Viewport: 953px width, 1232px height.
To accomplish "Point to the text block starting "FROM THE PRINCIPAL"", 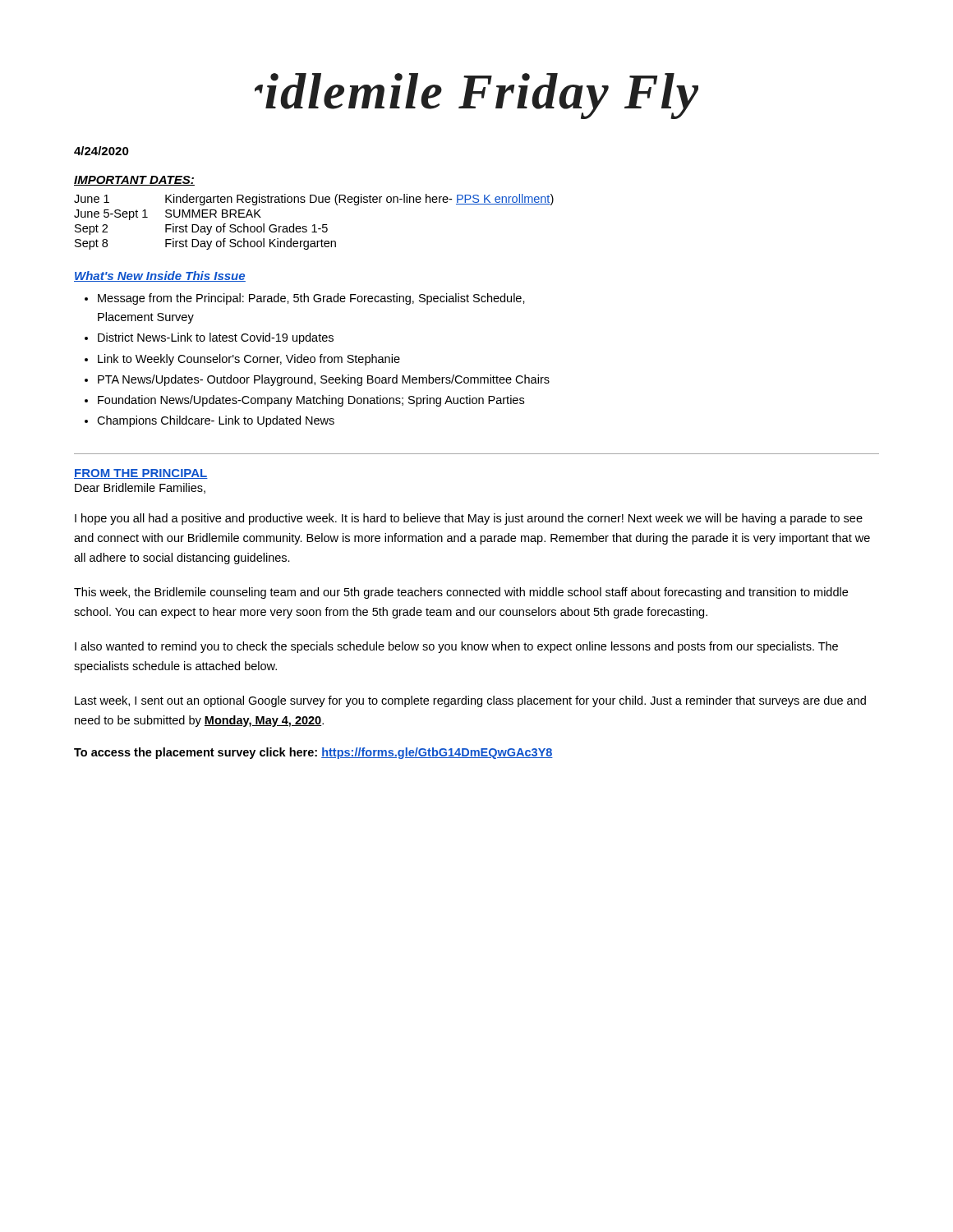I will [x=141, y=473].
